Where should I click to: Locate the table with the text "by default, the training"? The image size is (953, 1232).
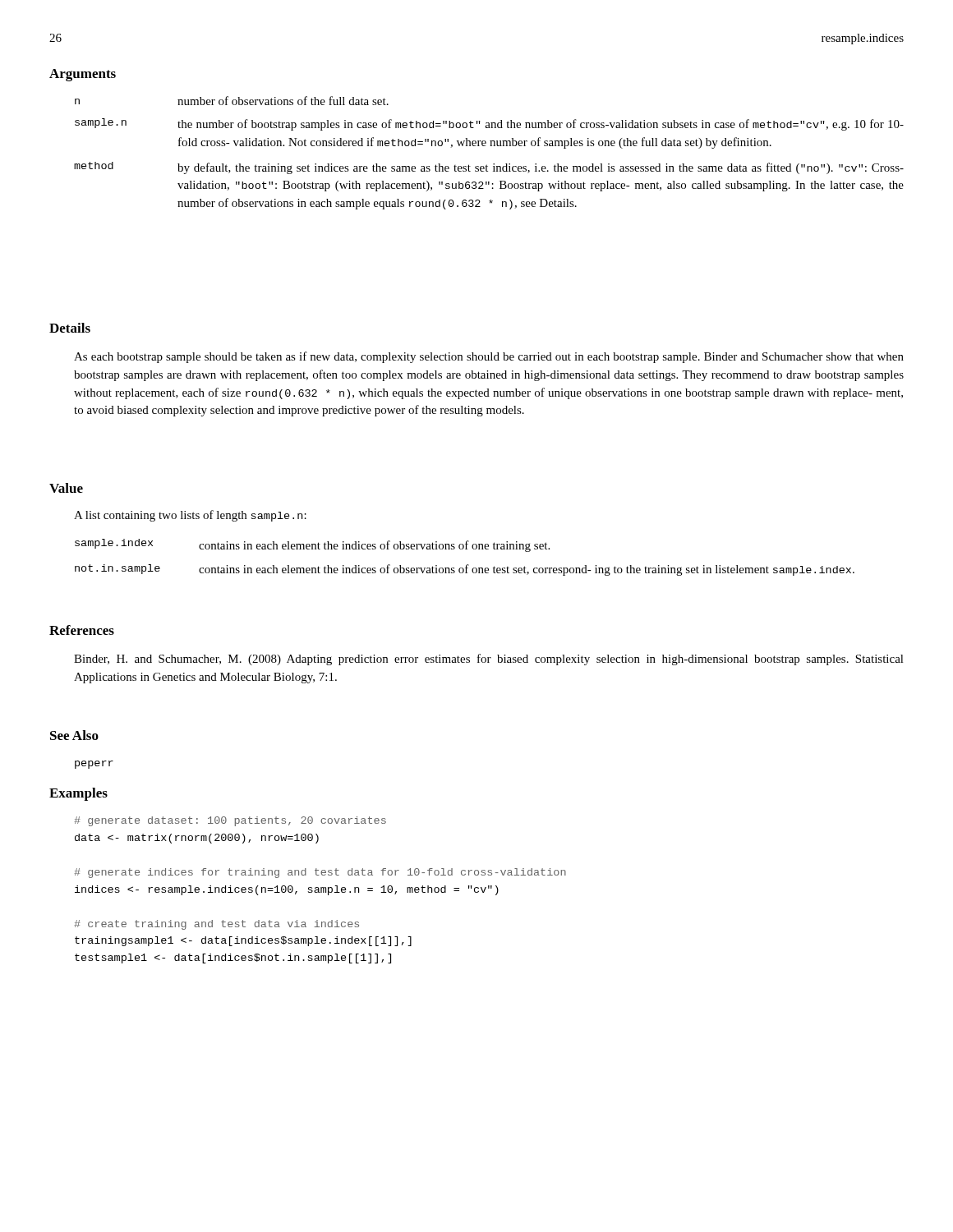[x=489, y=156]
